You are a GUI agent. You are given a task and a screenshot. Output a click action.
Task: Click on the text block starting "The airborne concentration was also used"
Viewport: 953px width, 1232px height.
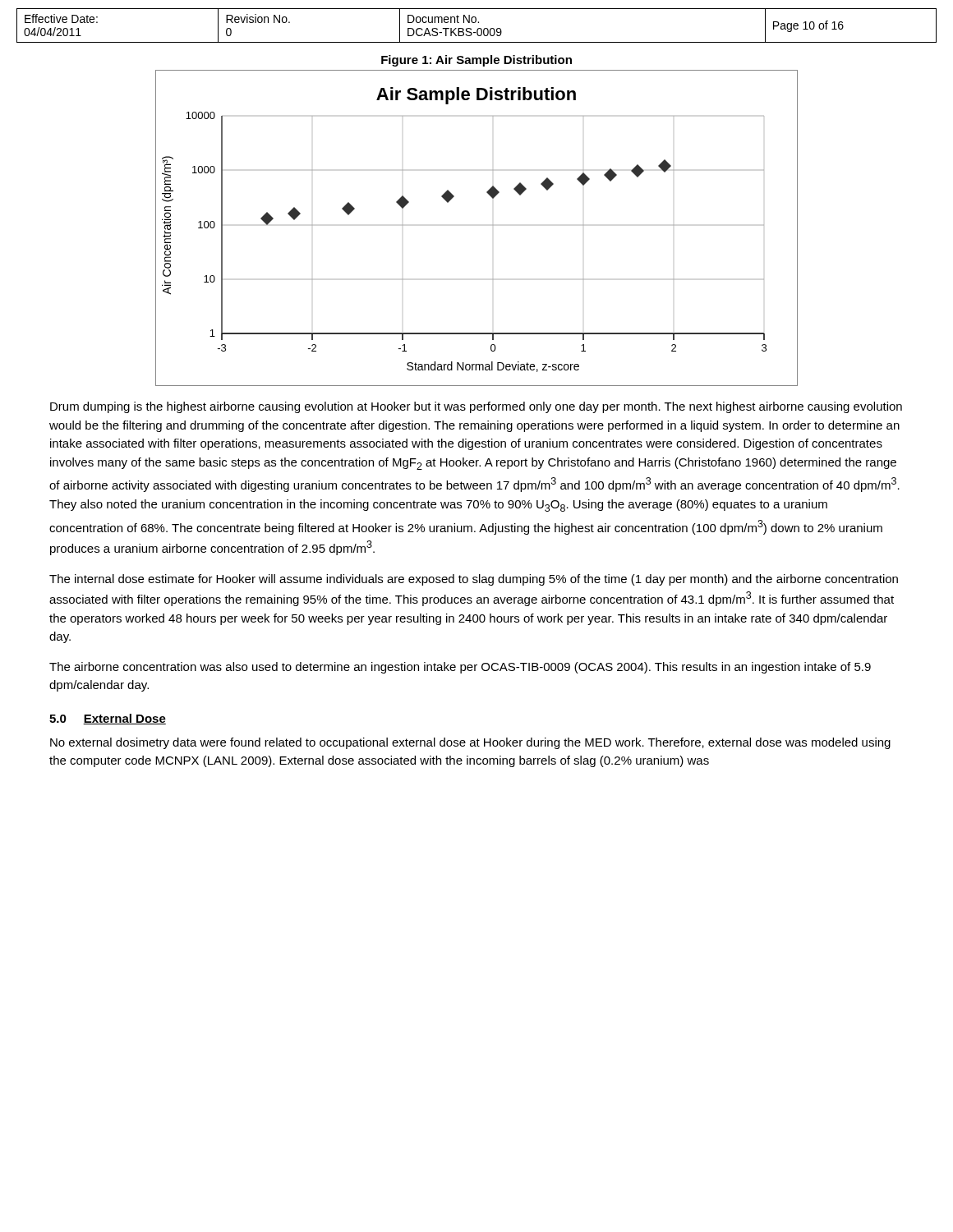click(460, 675)
